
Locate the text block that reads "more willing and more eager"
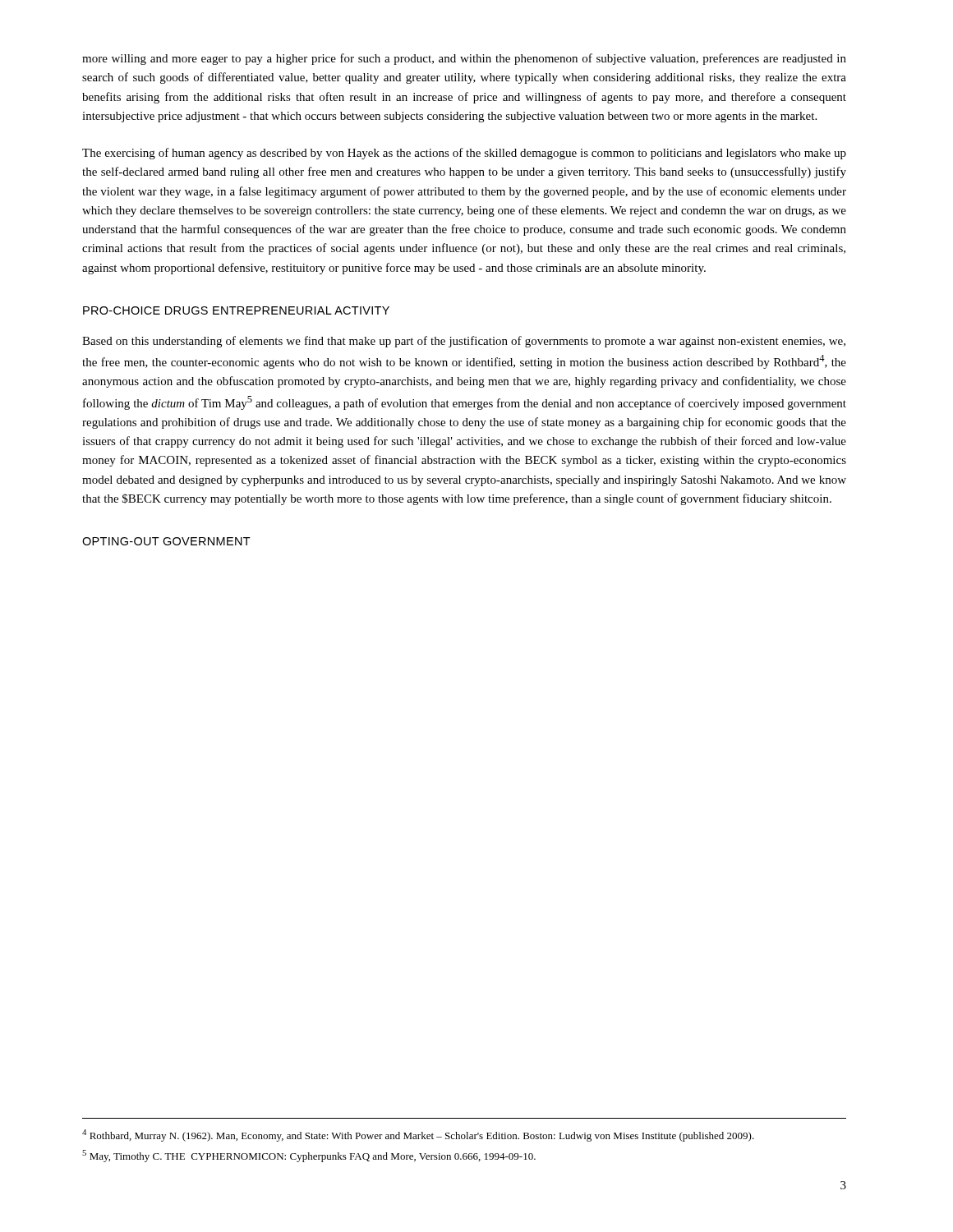click(464, 87)
